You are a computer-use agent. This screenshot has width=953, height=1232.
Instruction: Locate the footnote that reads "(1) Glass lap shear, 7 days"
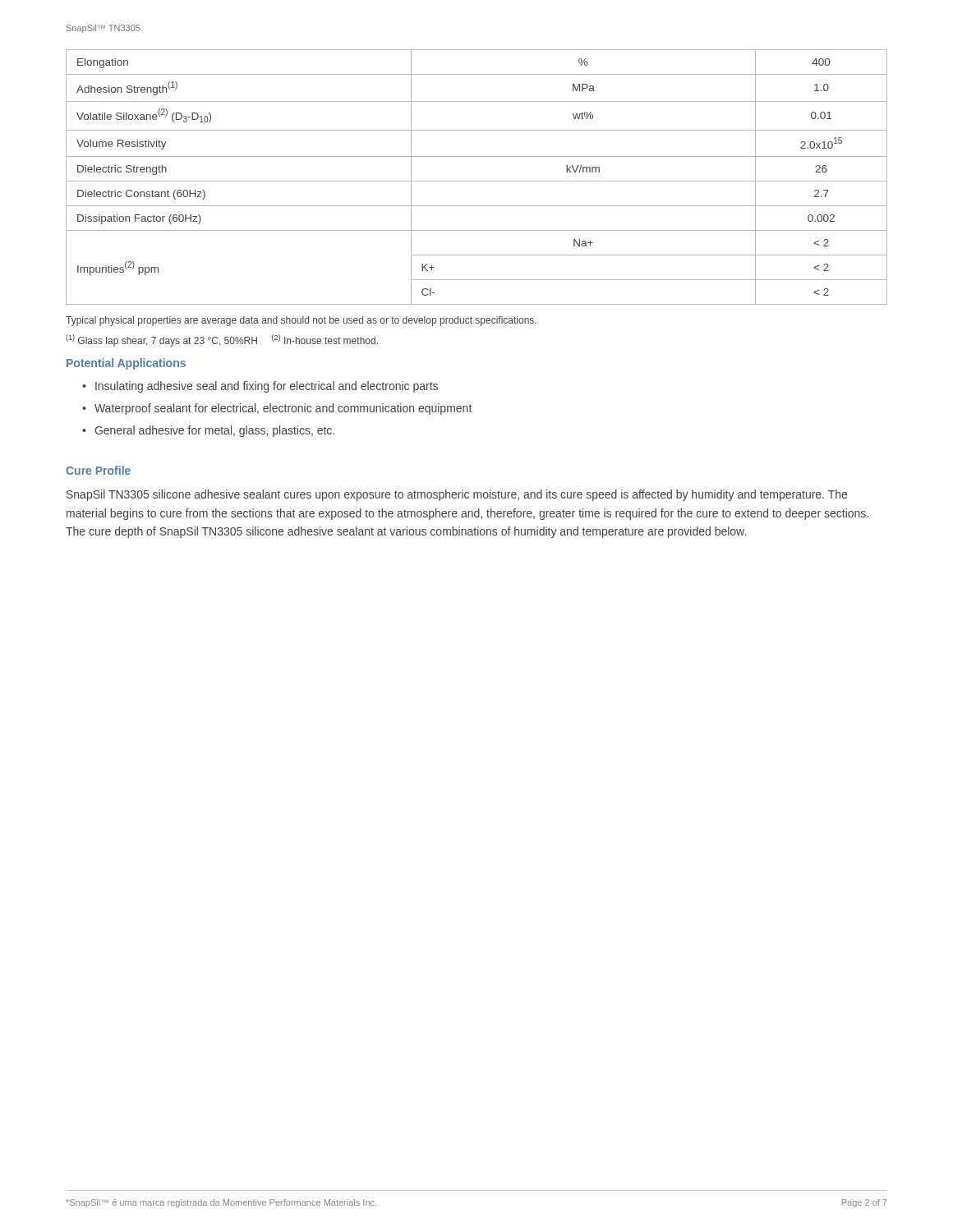pyautogui.click(x=222, y=340)
